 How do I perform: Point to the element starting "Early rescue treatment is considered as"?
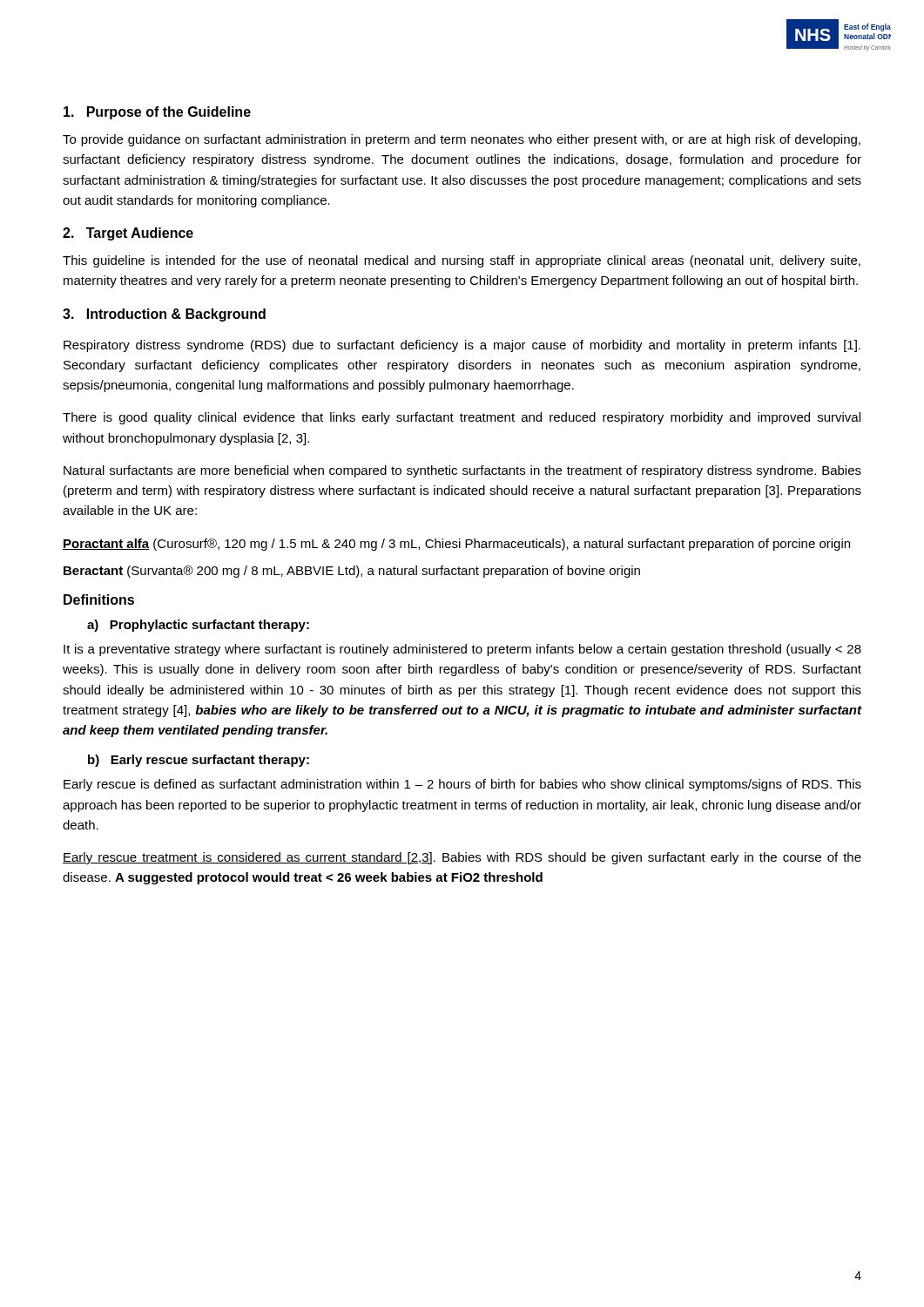click(x=462, y=867)
